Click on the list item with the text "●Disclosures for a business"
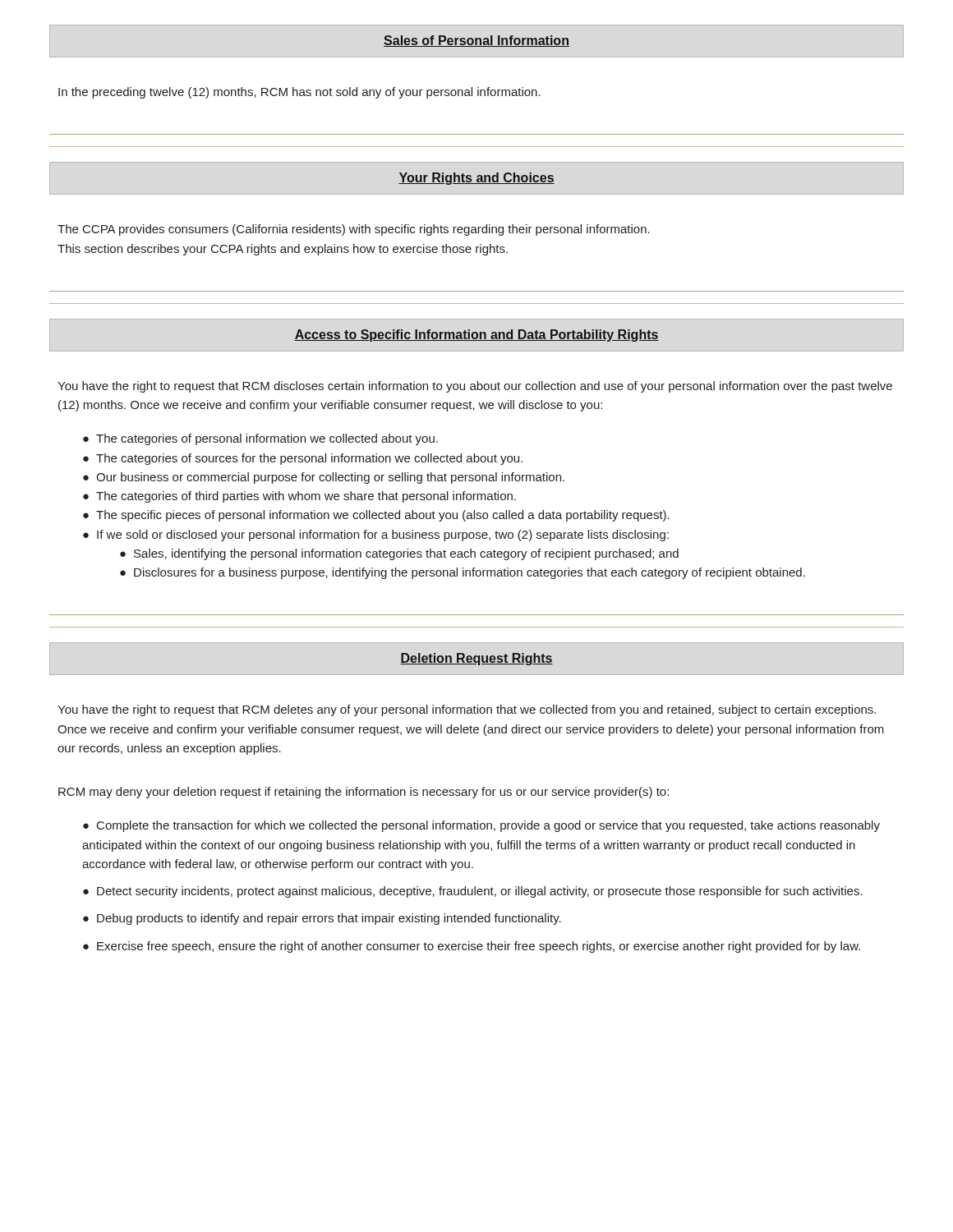 pyautogui.click(x=462, y=572)
